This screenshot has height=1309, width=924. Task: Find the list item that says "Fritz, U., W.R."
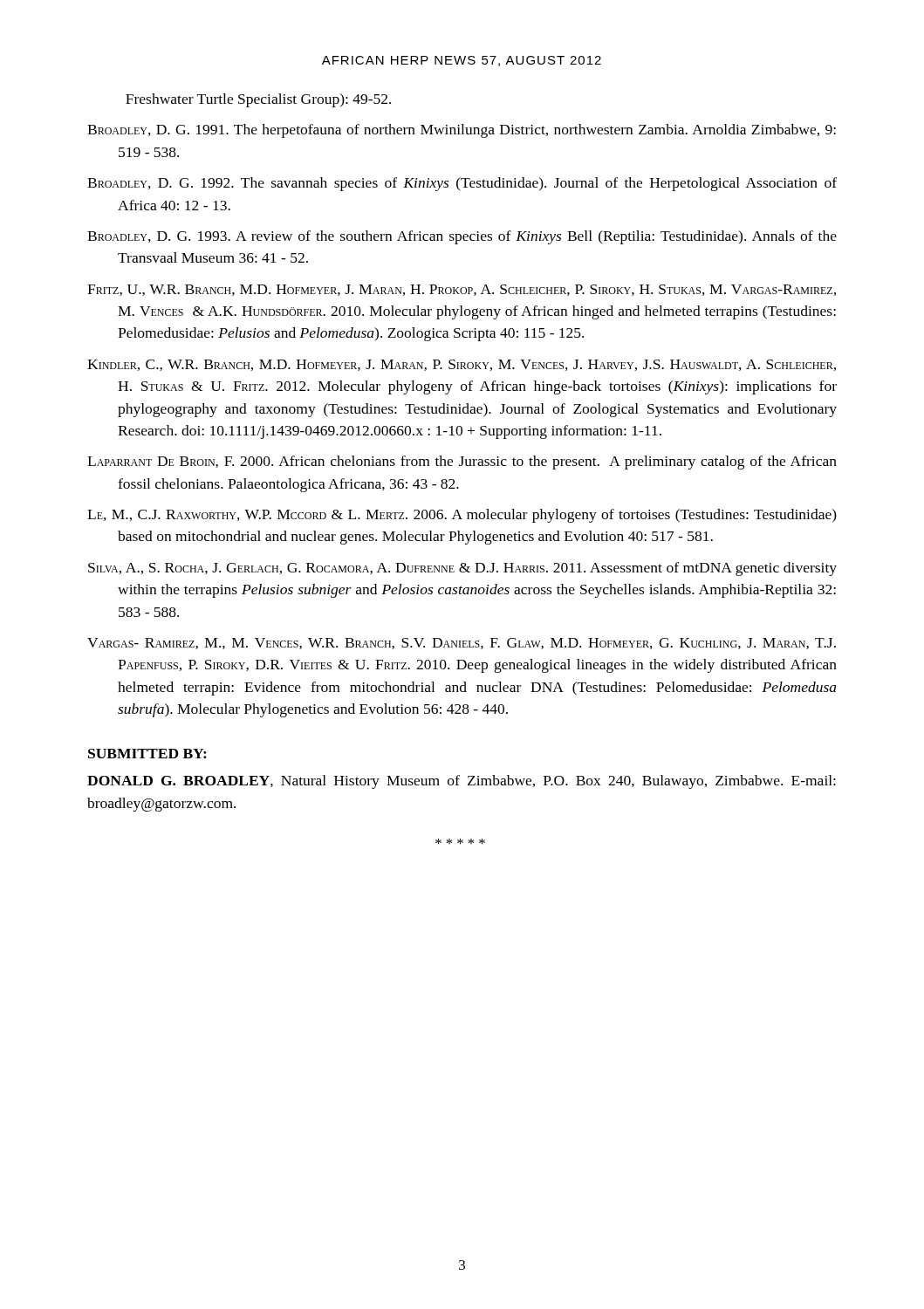coord(462,311)
